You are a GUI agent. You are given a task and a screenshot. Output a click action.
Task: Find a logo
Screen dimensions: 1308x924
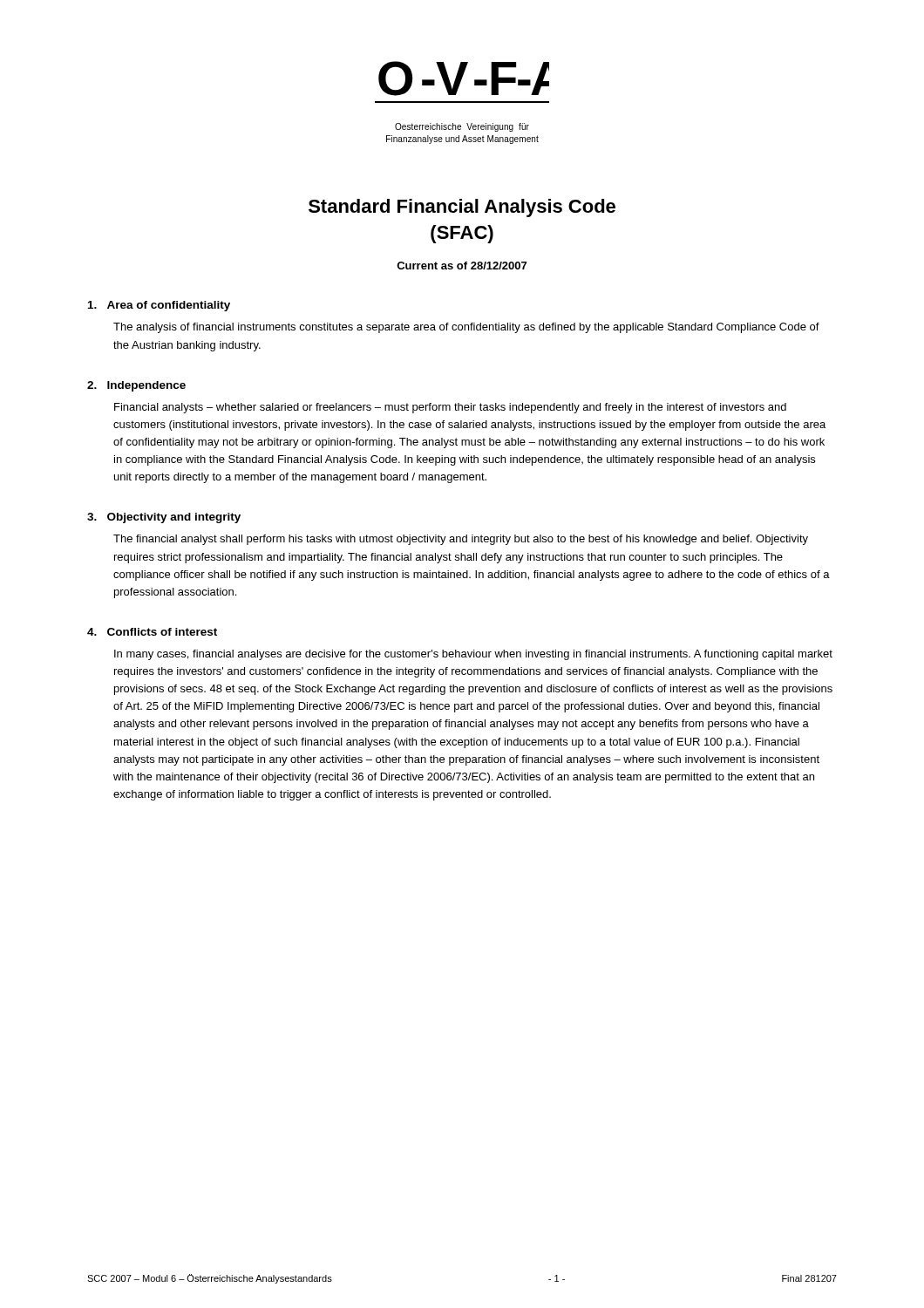point(462,97)
